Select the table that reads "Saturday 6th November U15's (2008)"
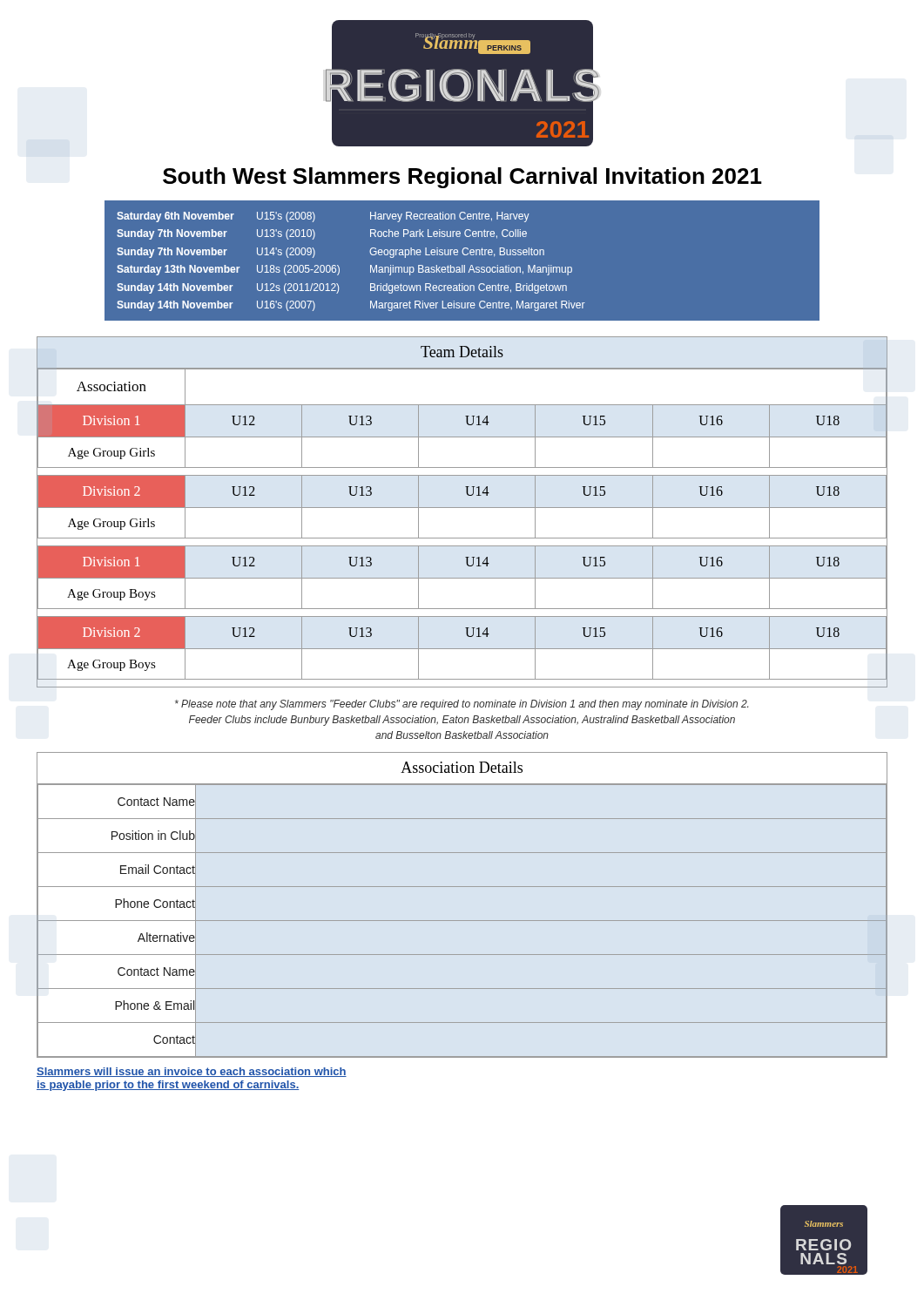924x1307 pixels. click(462, 261)
